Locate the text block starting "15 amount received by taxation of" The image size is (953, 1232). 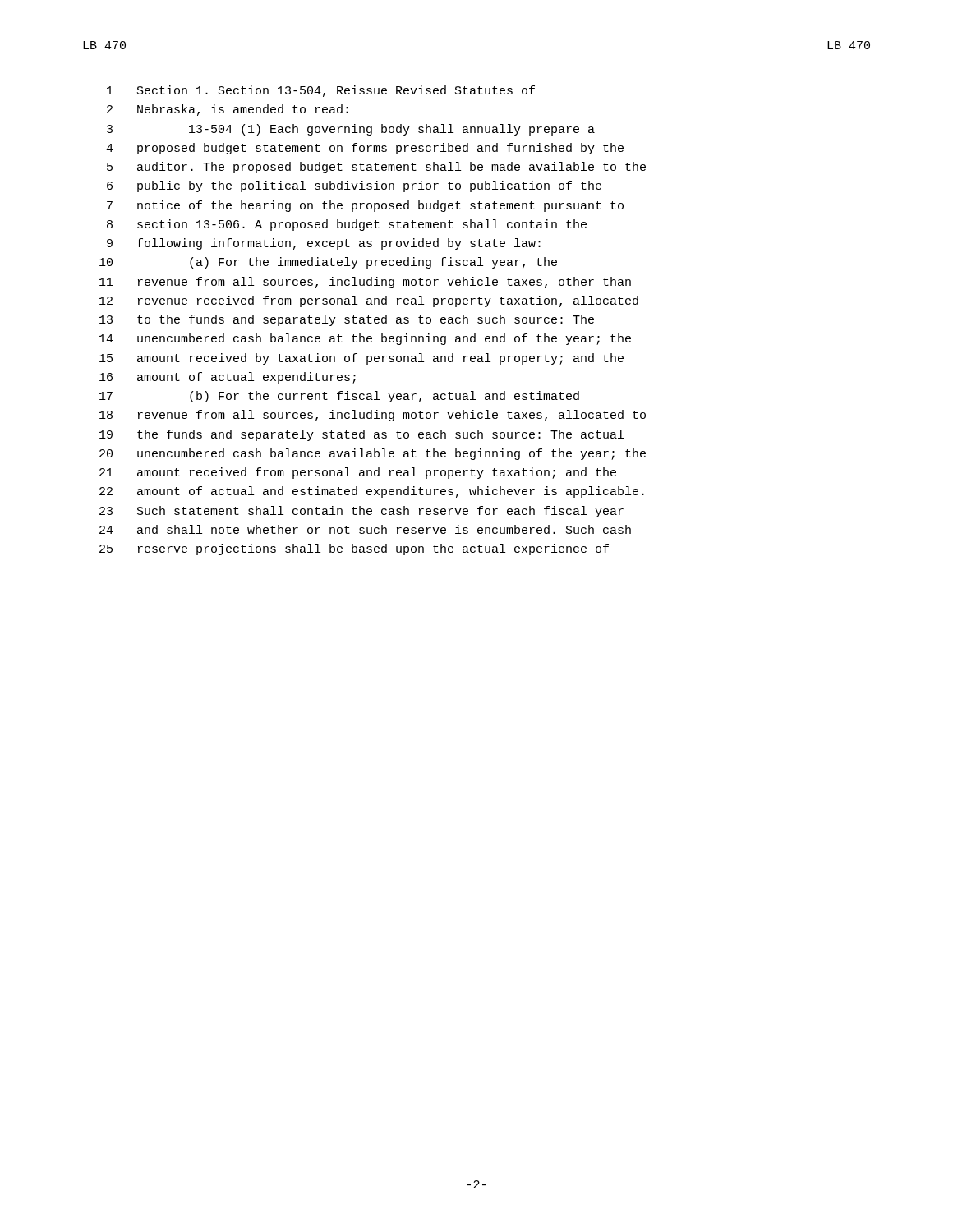pyautogui.click(x=476, y=359)
